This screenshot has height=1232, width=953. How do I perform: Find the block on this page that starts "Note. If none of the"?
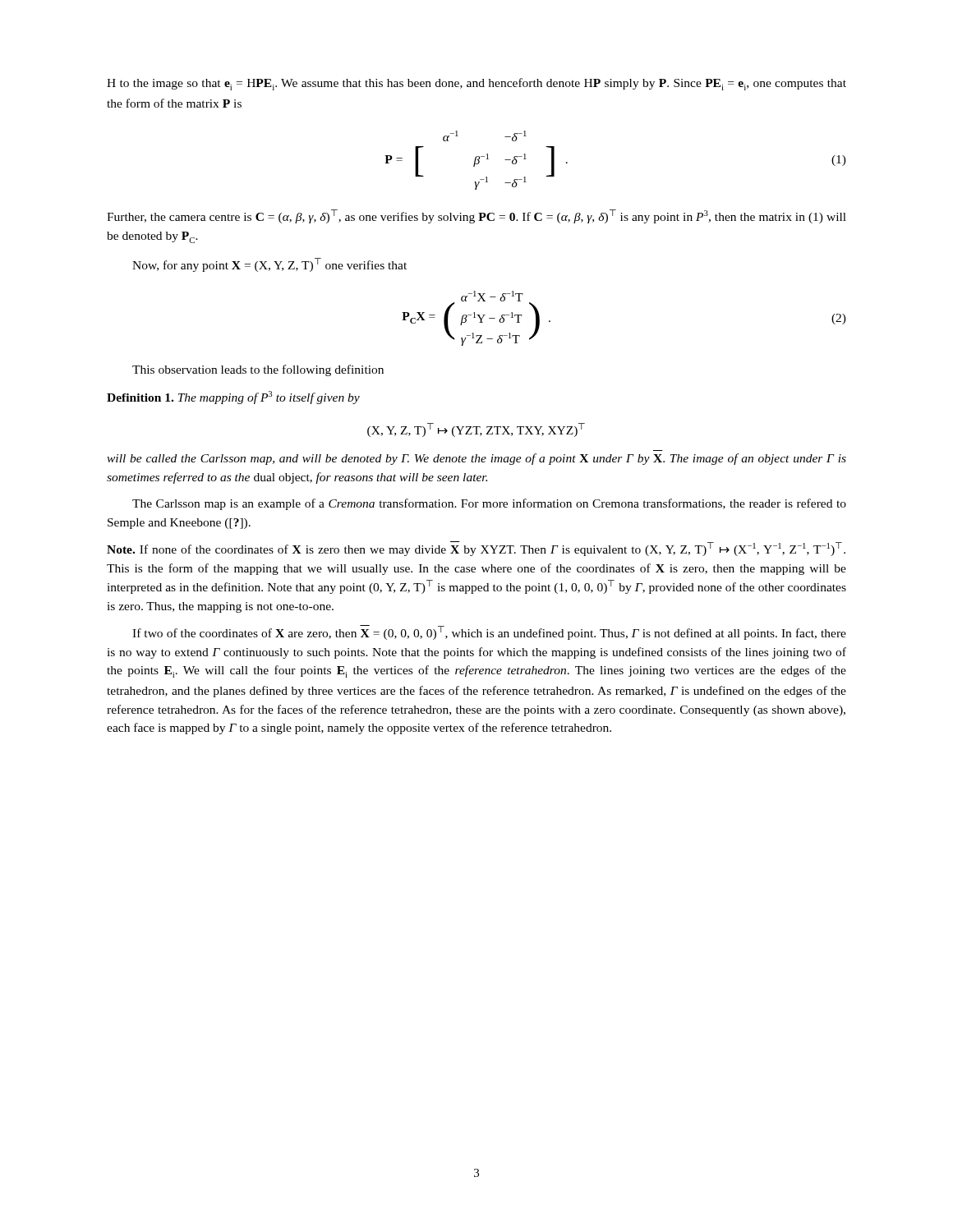point(476,578)
